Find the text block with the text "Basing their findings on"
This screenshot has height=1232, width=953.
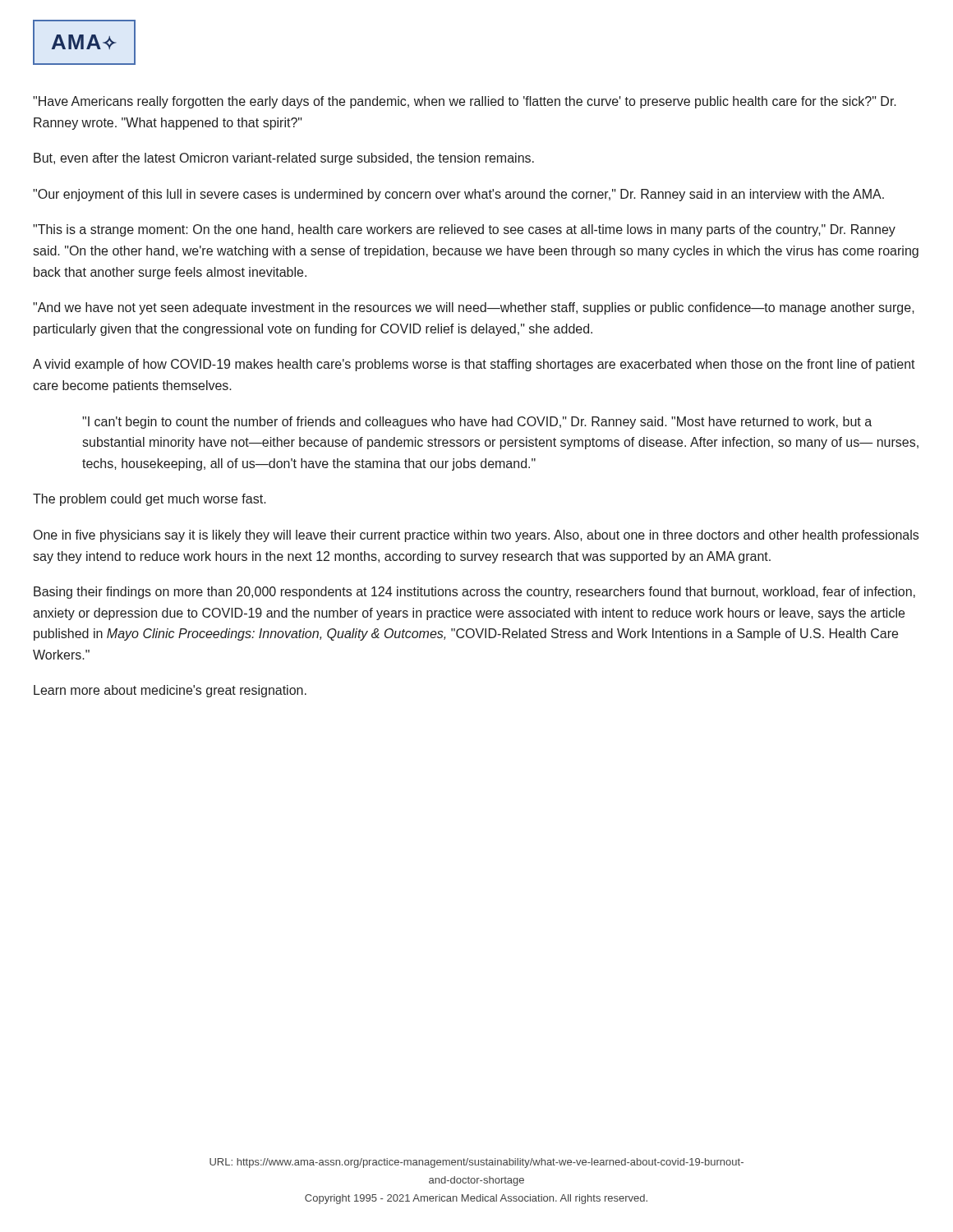474,623
